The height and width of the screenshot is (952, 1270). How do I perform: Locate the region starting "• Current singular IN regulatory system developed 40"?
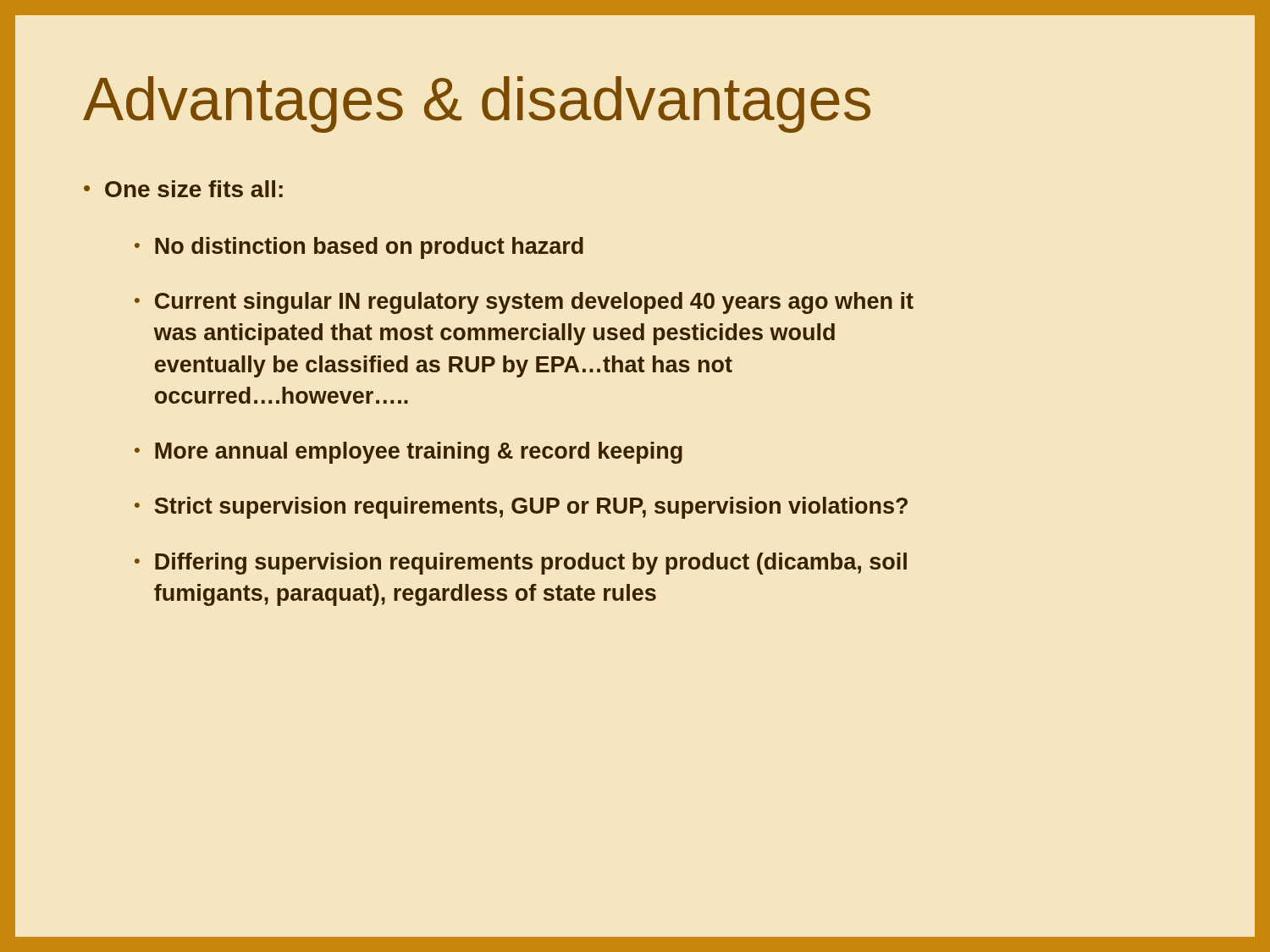click(x=524, y=349)
